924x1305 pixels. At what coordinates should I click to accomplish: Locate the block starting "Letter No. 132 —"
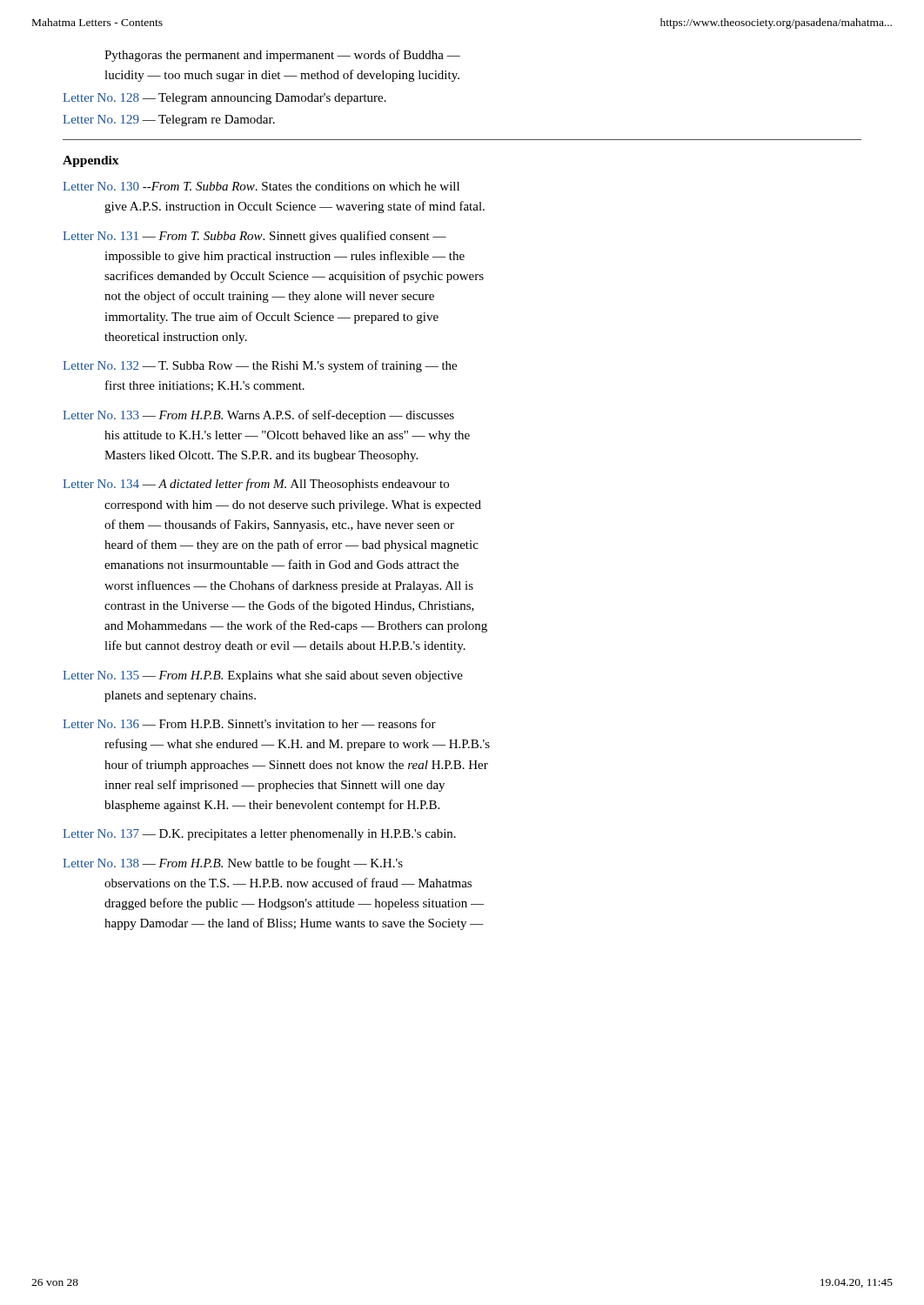(462, 377)
